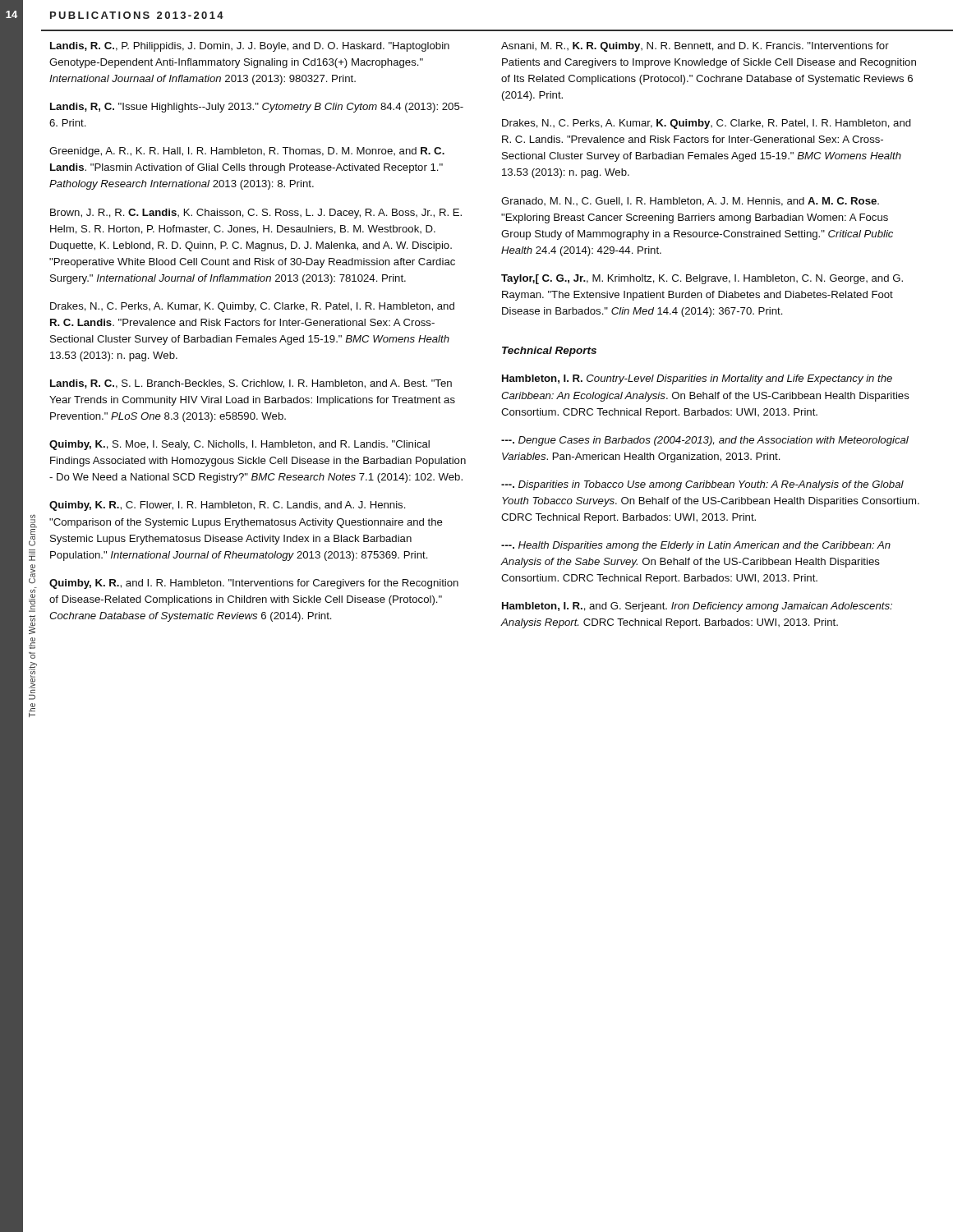
Task: Navigate to the passage starting "---. Dengue Cases in Barbados (2004-2013),"
Action: [x=711, y=448]
